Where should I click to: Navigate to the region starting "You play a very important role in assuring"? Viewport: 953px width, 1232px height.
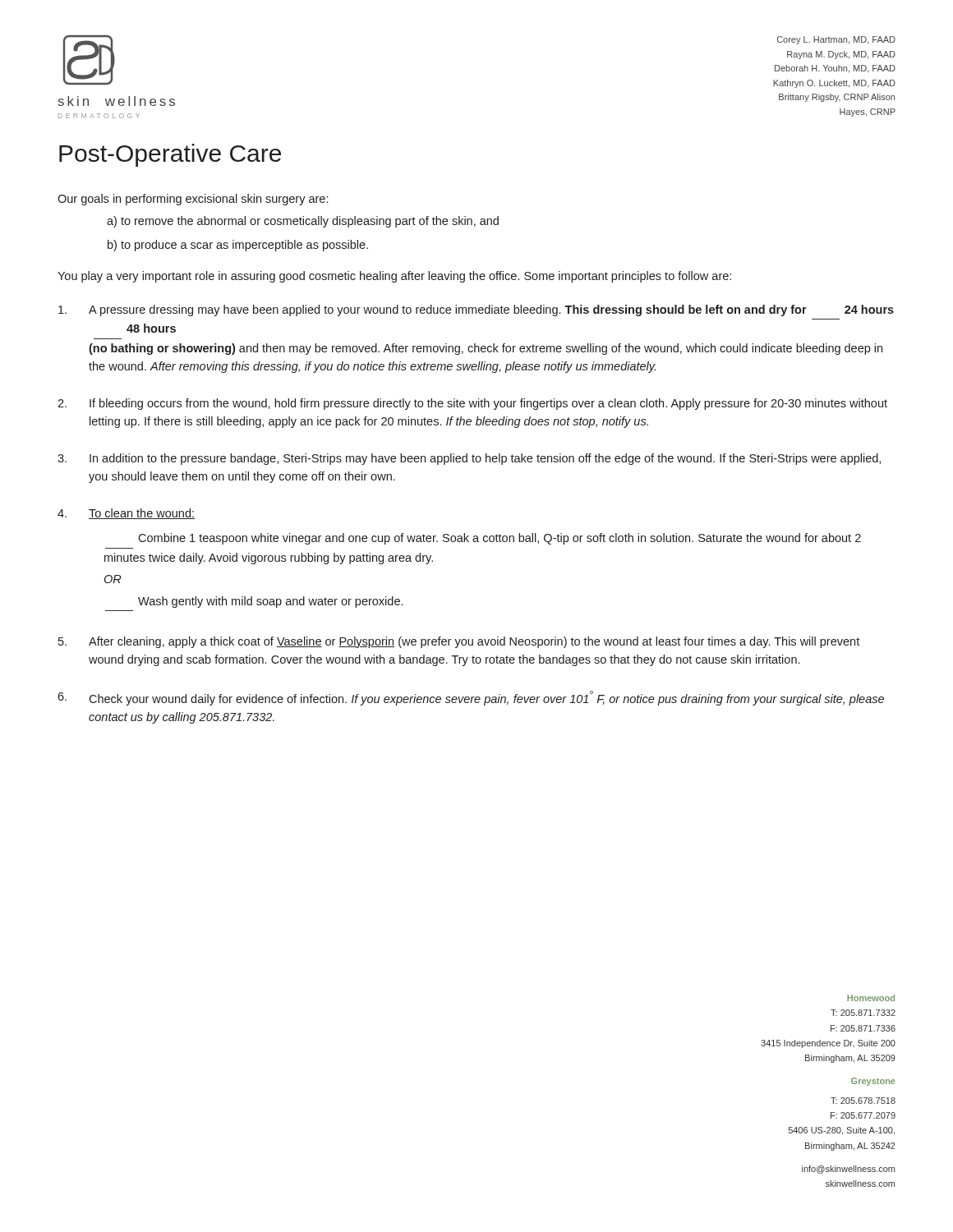click(476, 277)
